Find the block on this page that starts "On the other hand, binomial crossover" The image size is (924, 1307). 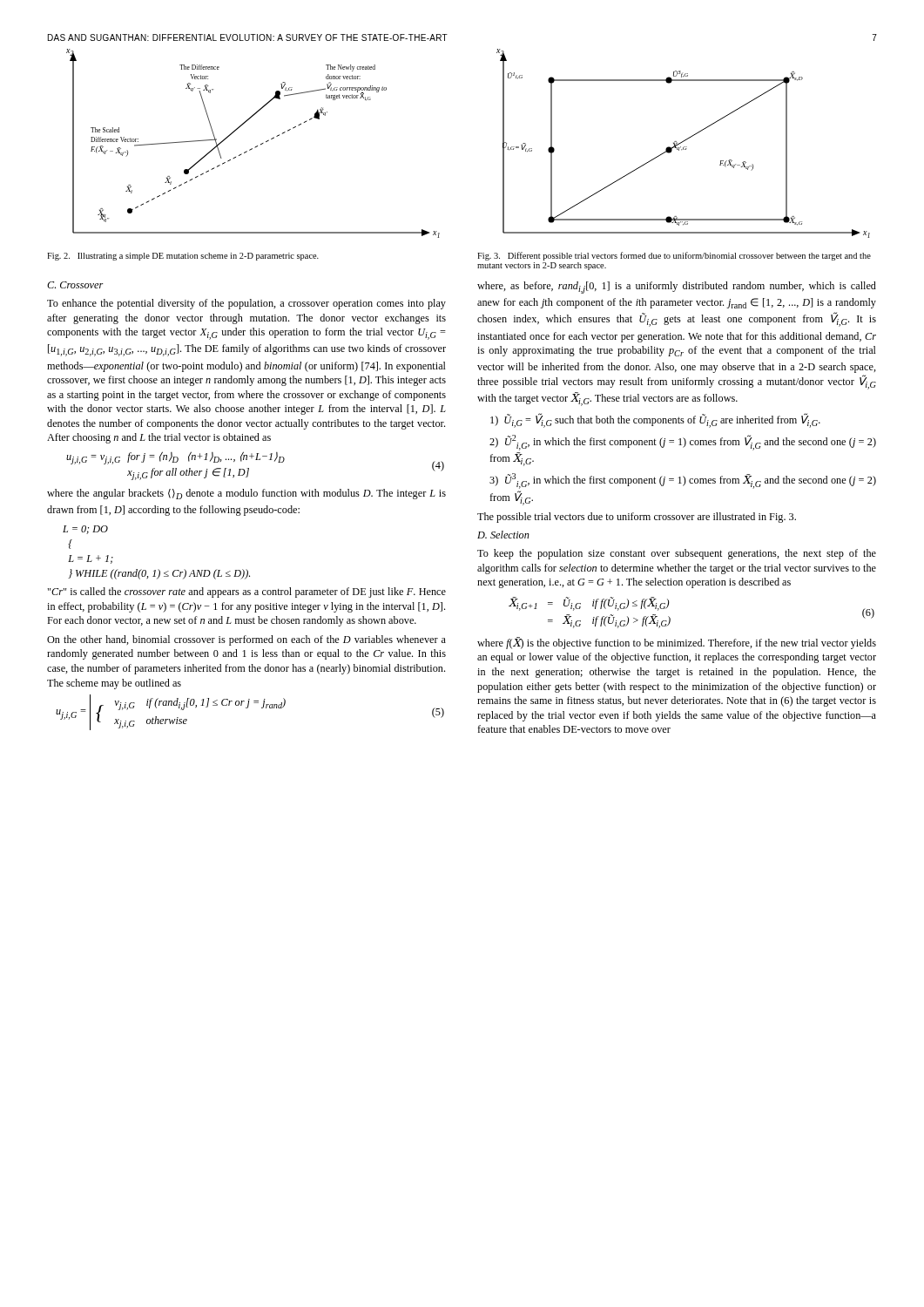[x=246, y=661]
